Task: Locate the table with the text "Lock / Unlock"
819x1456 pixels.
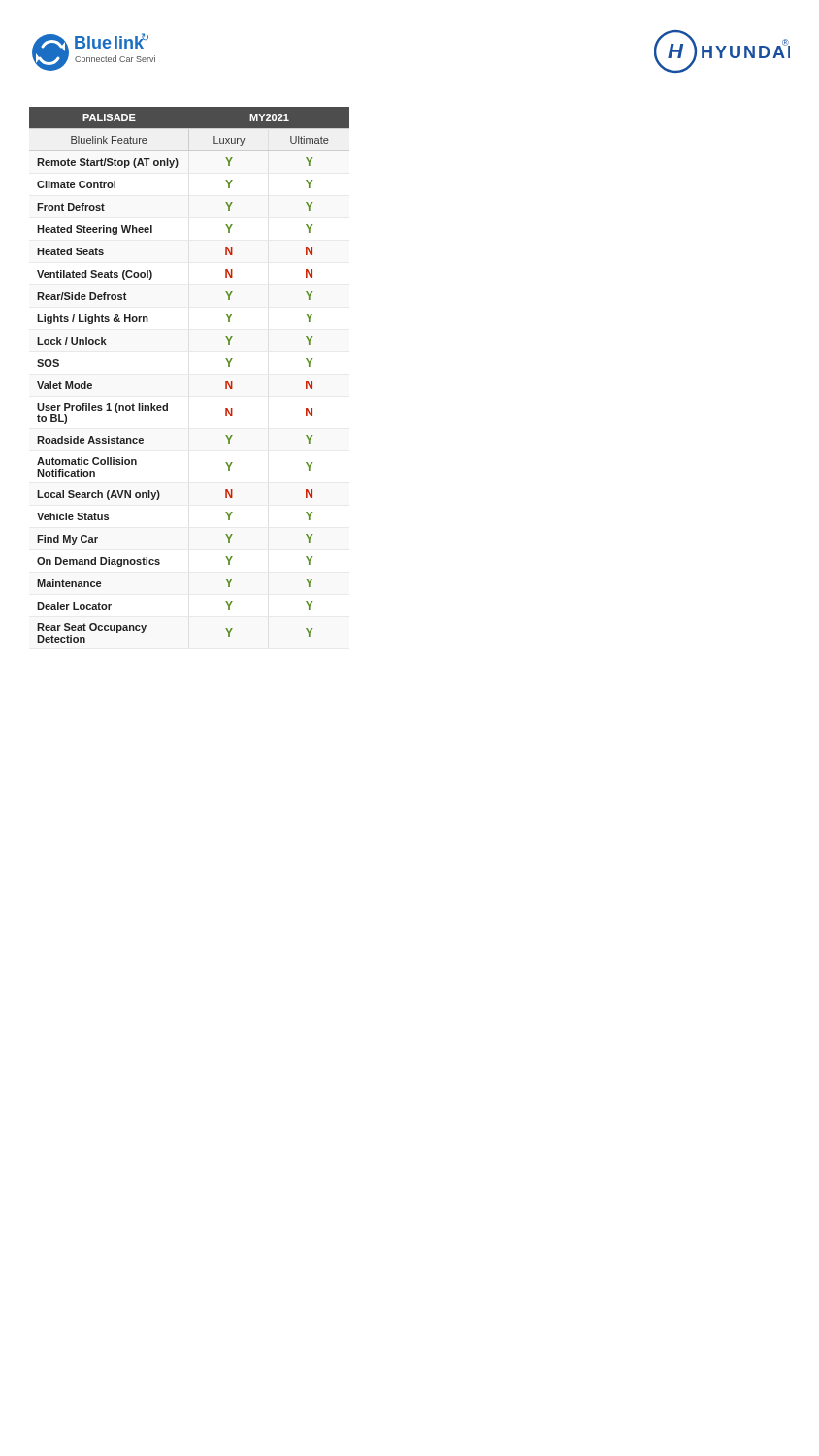Action: pos(189,378)
